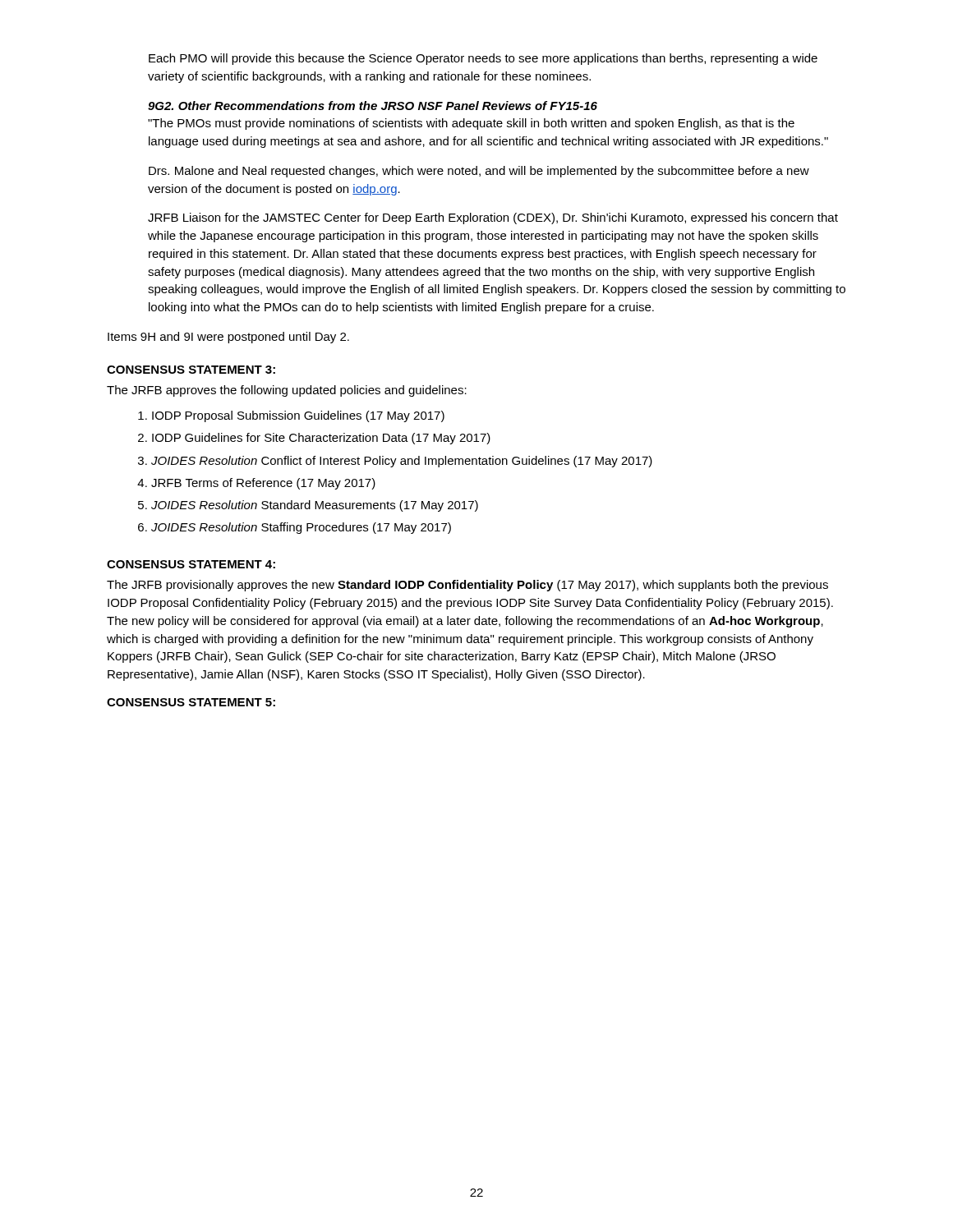The image size is (953, 1232).
Task: Locate the text block starting "CONSENSUS STATEMENT 5:"
Action: (x=192, y=702)
